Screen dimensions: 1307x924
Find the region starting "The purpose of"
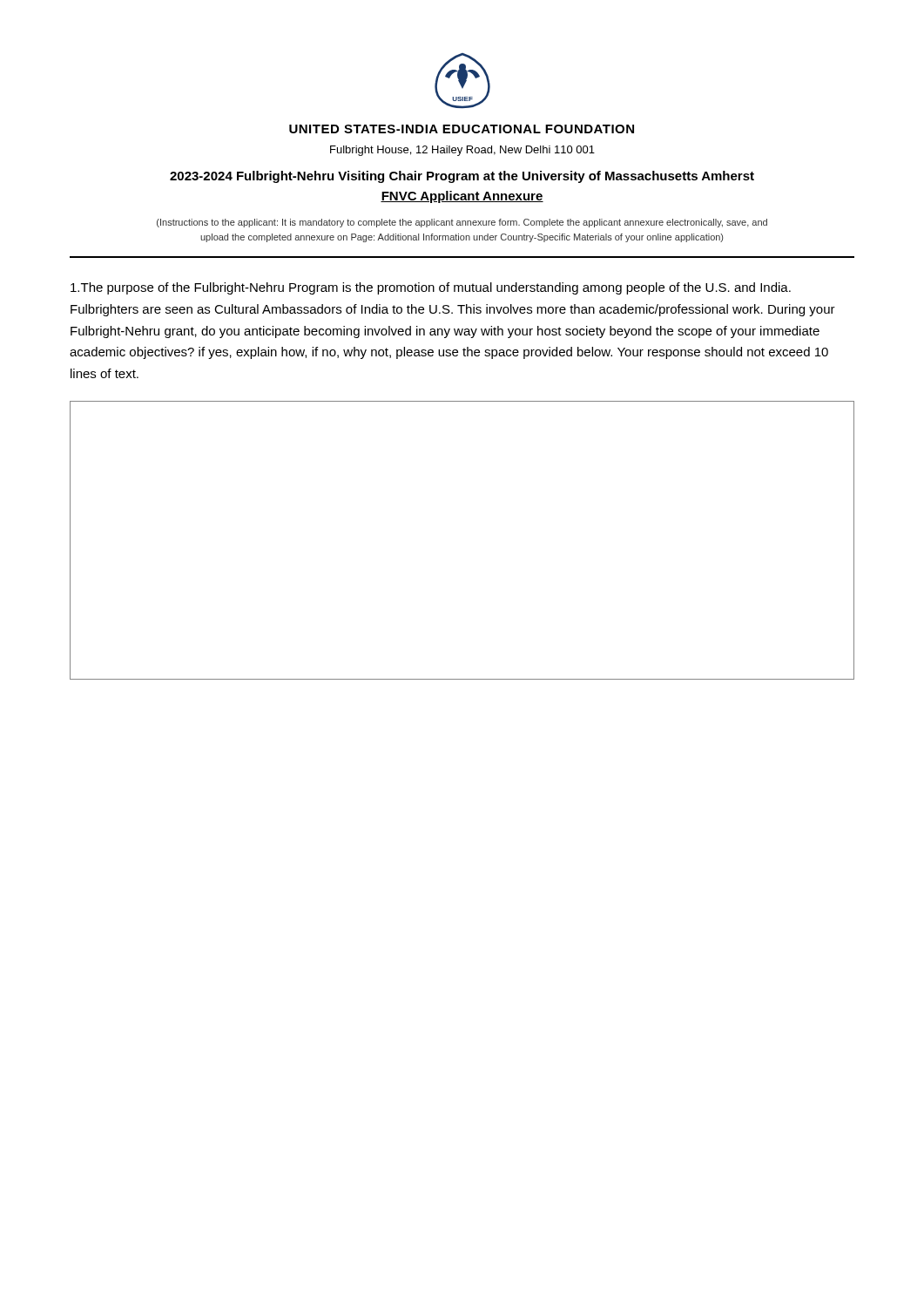click(452, 330)
